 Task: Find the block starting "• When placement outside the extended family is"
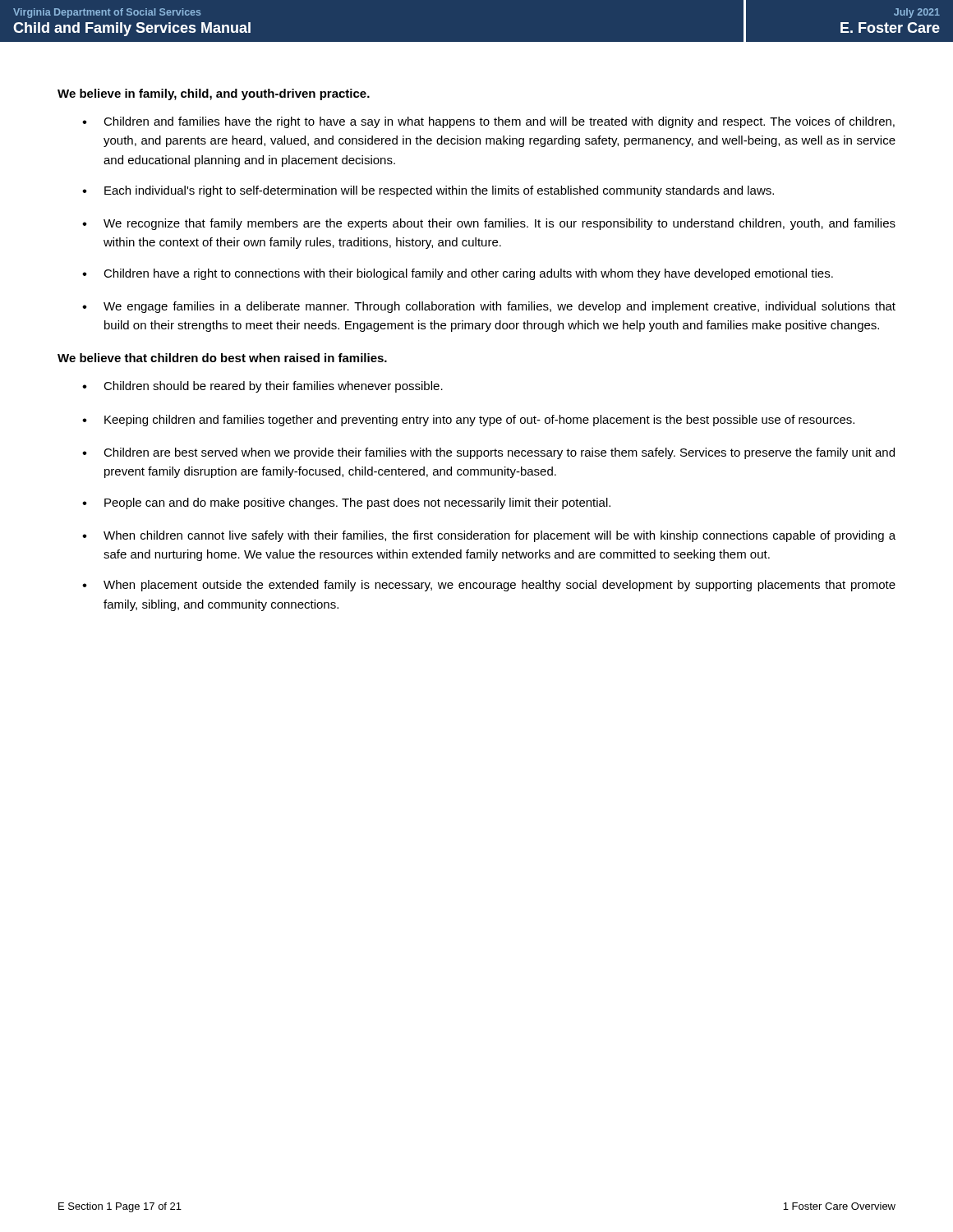[x=489, y=594]
